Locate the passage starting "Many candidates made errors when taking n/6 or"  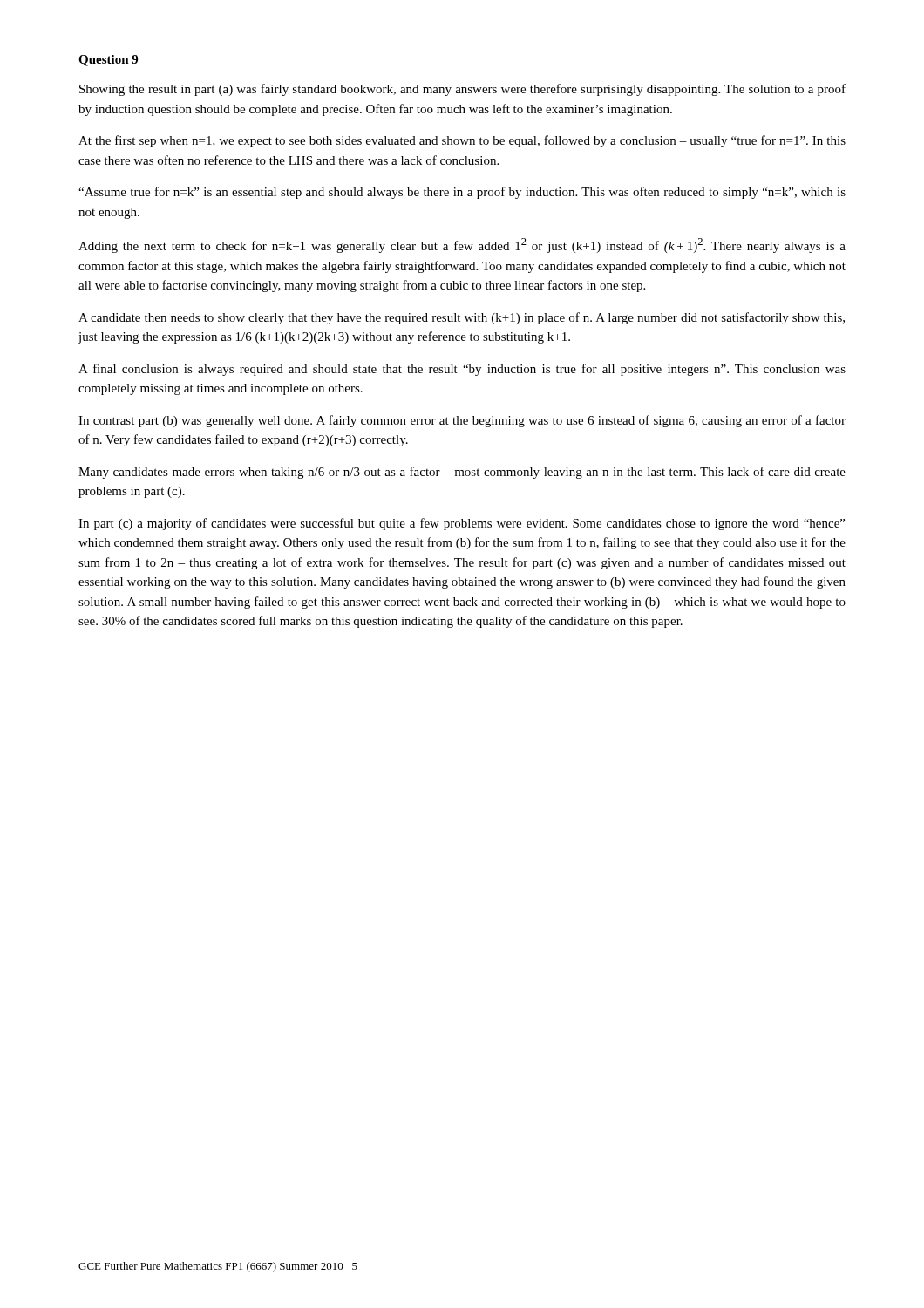[x=462, y=481]
